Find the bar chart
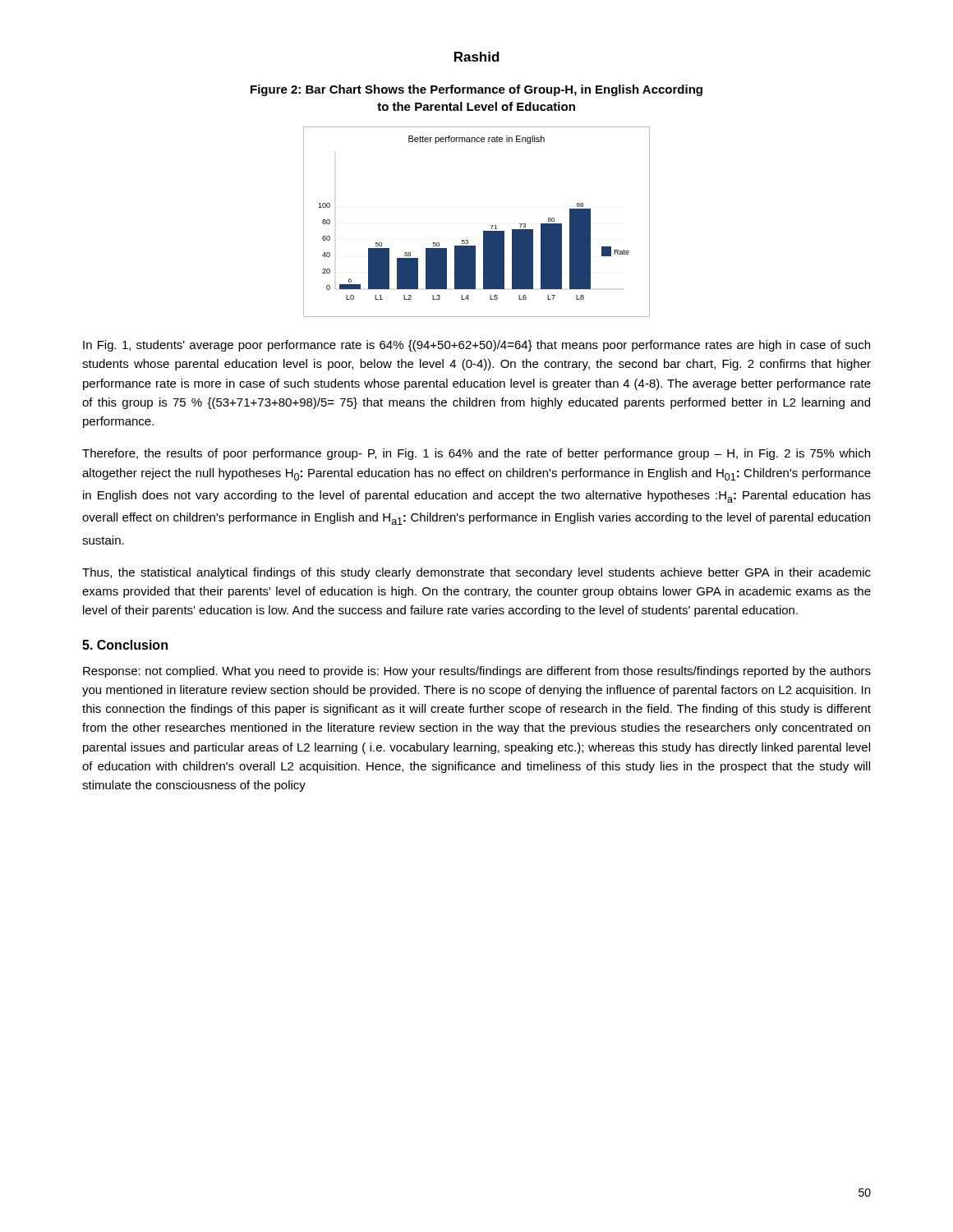Image resolution: width=953 pixels, height=1232 pixels. click(476, 222)
